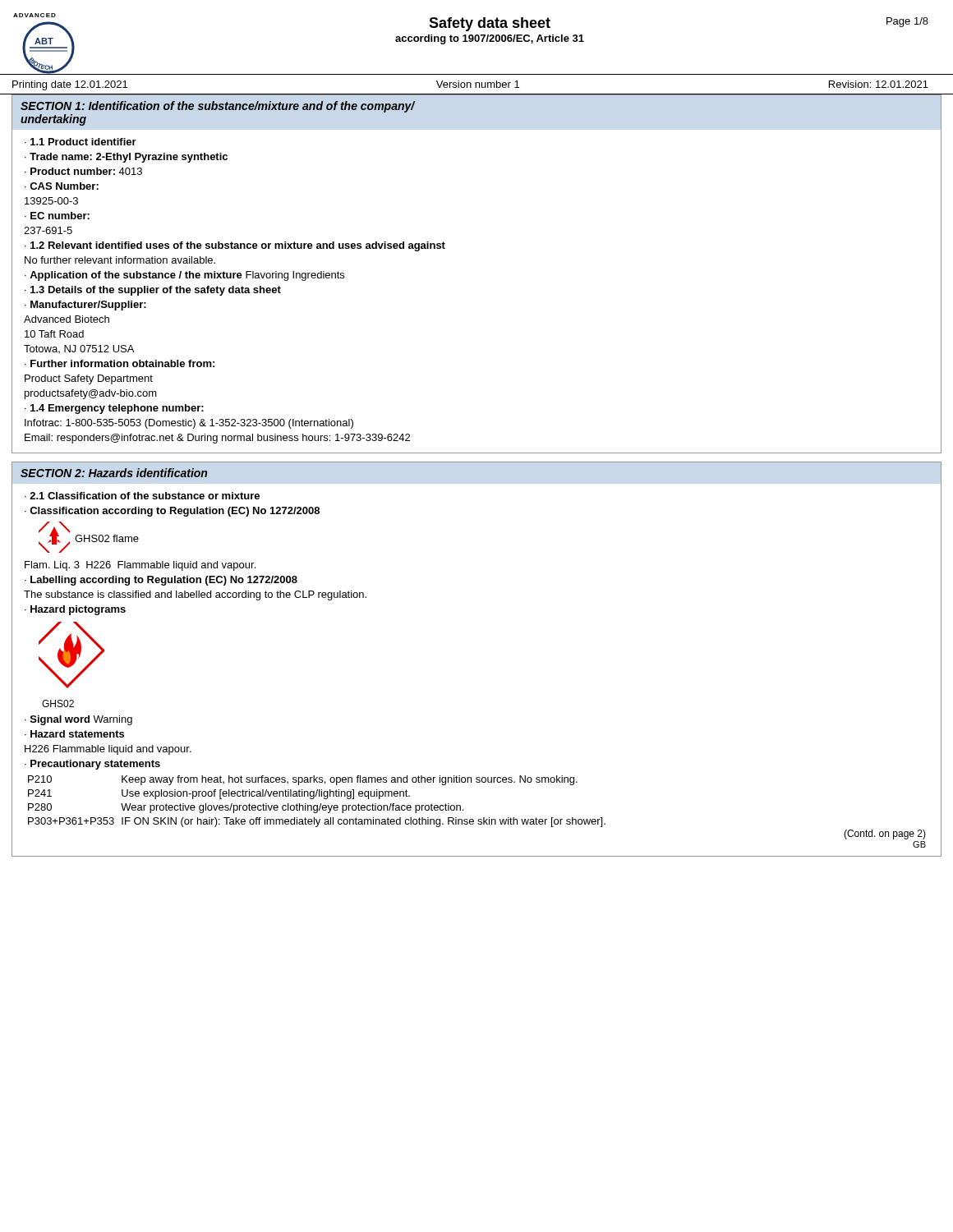Click on the title that reads "Safety data sheet"

pyautogui.click(x=490, y=23)
